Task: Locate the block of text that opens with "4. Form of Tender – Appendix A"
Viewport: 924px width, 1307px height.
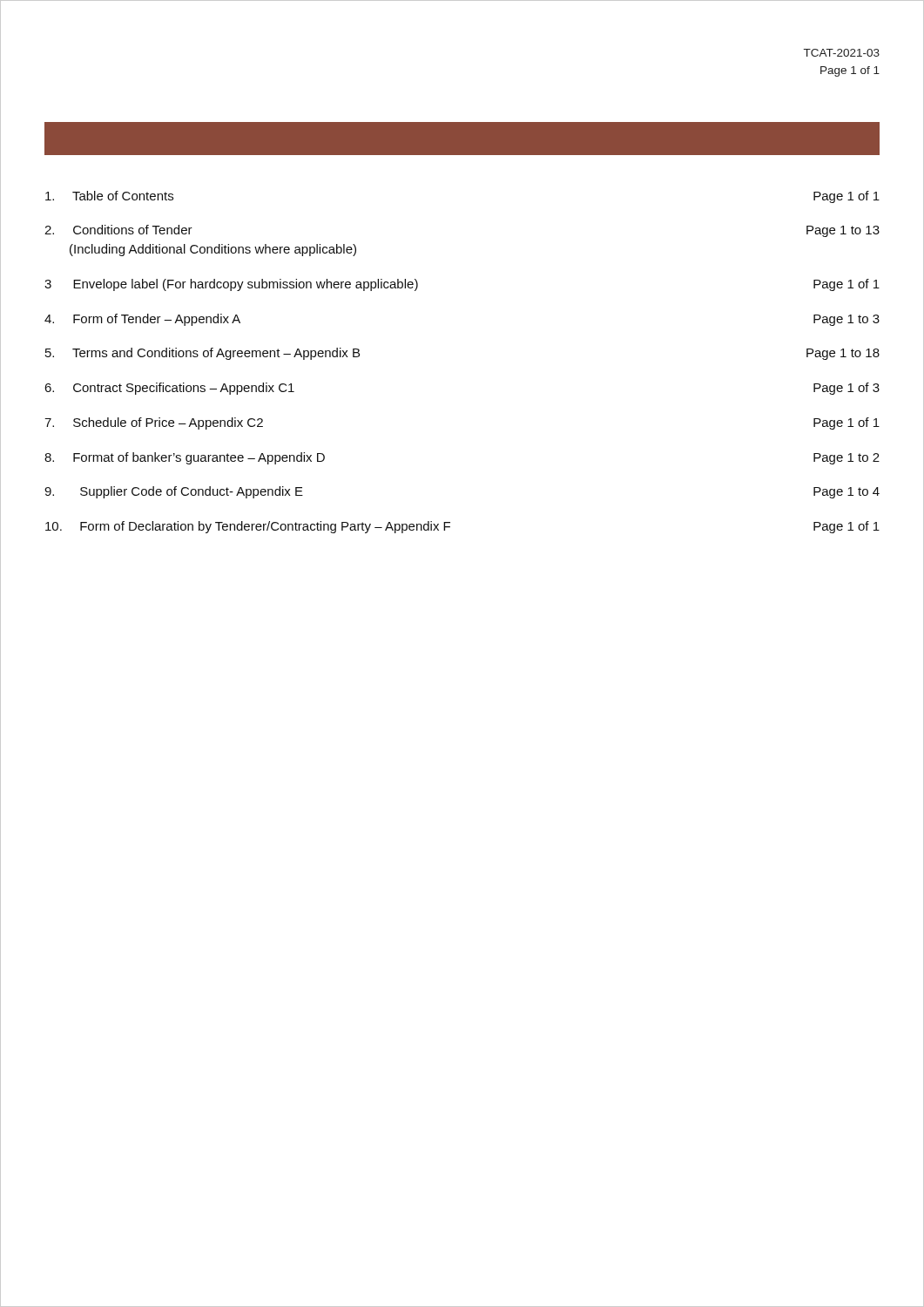Action: tap(158, 319)
